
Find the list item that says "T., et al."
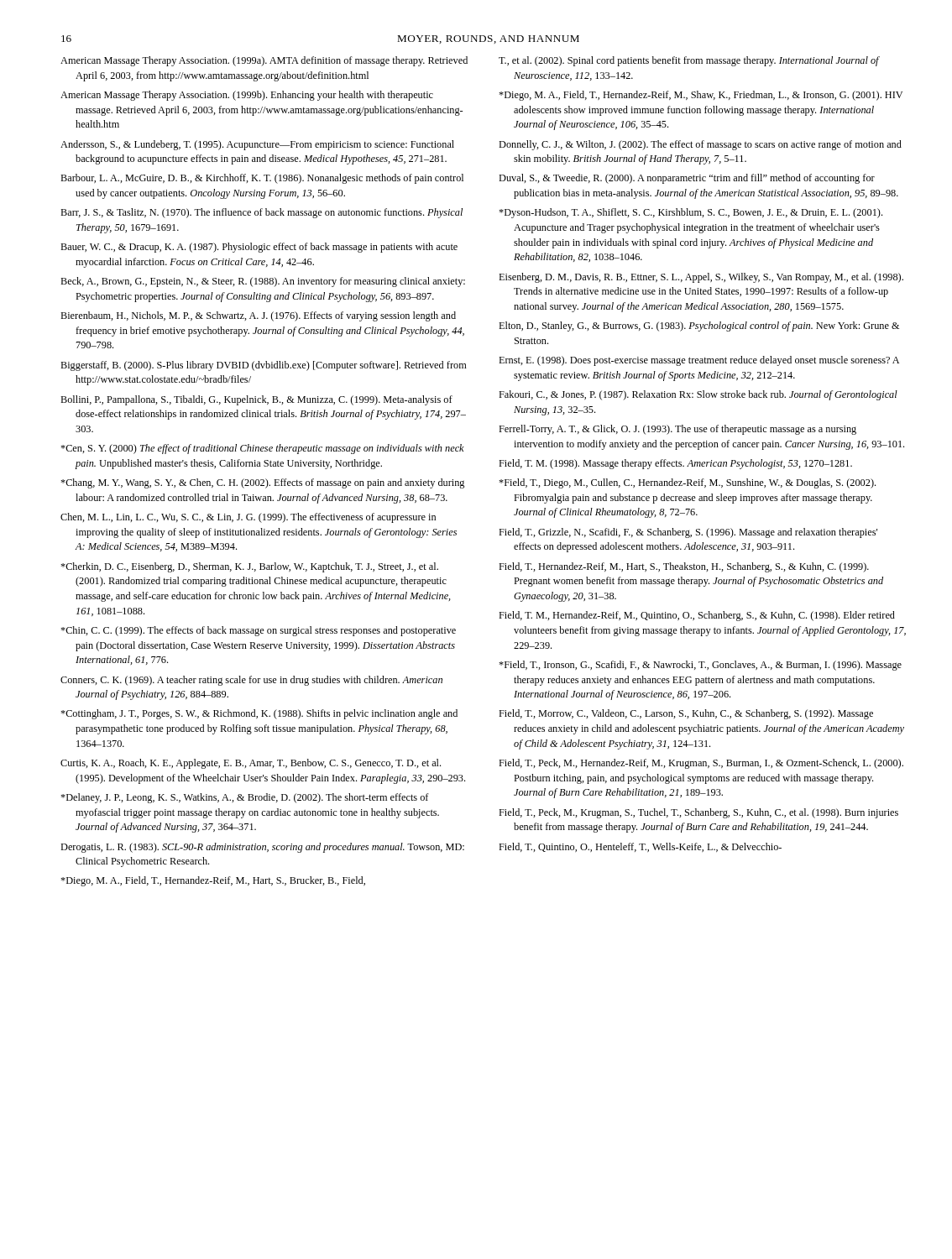click(689, 68)
